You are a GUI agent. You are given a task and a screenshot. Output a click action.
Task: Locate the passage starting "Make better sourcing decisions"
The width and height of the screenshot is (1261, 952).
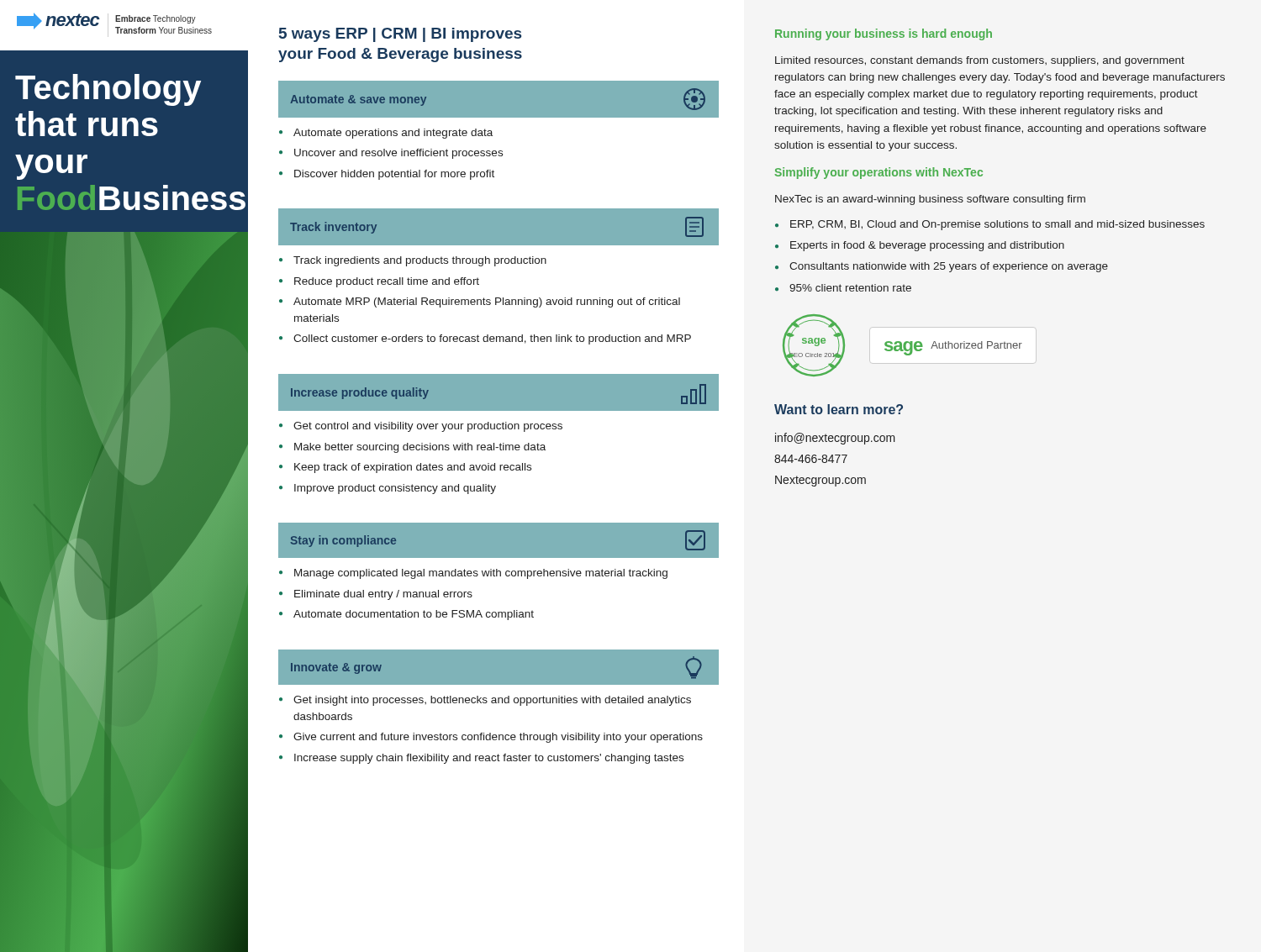(420, 446)
